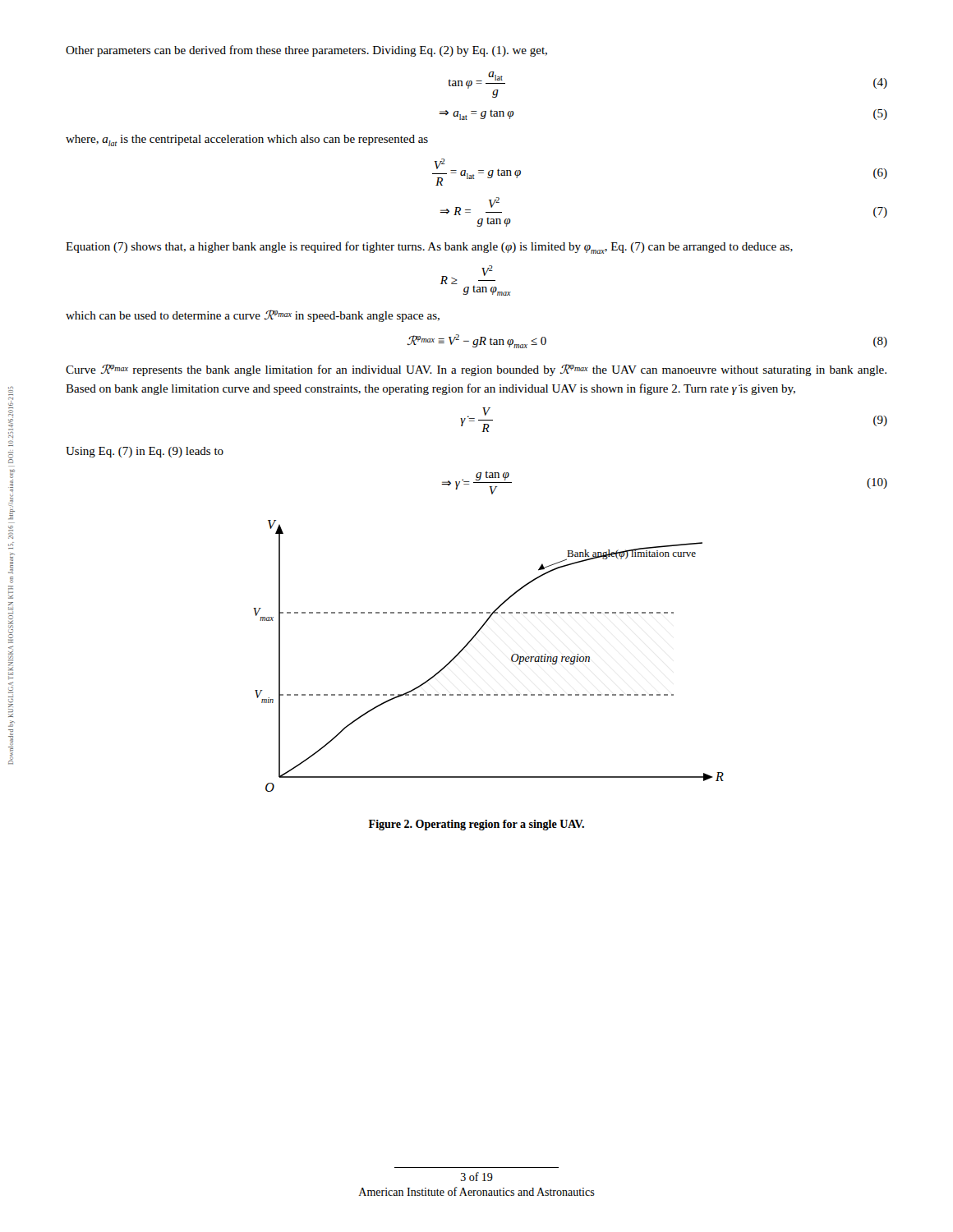This screenshot has height=1232, width=953.
Task: Select the text block that says "Using Eq. (7) in Eq. (9)"
Action: (x=145, y=451)
